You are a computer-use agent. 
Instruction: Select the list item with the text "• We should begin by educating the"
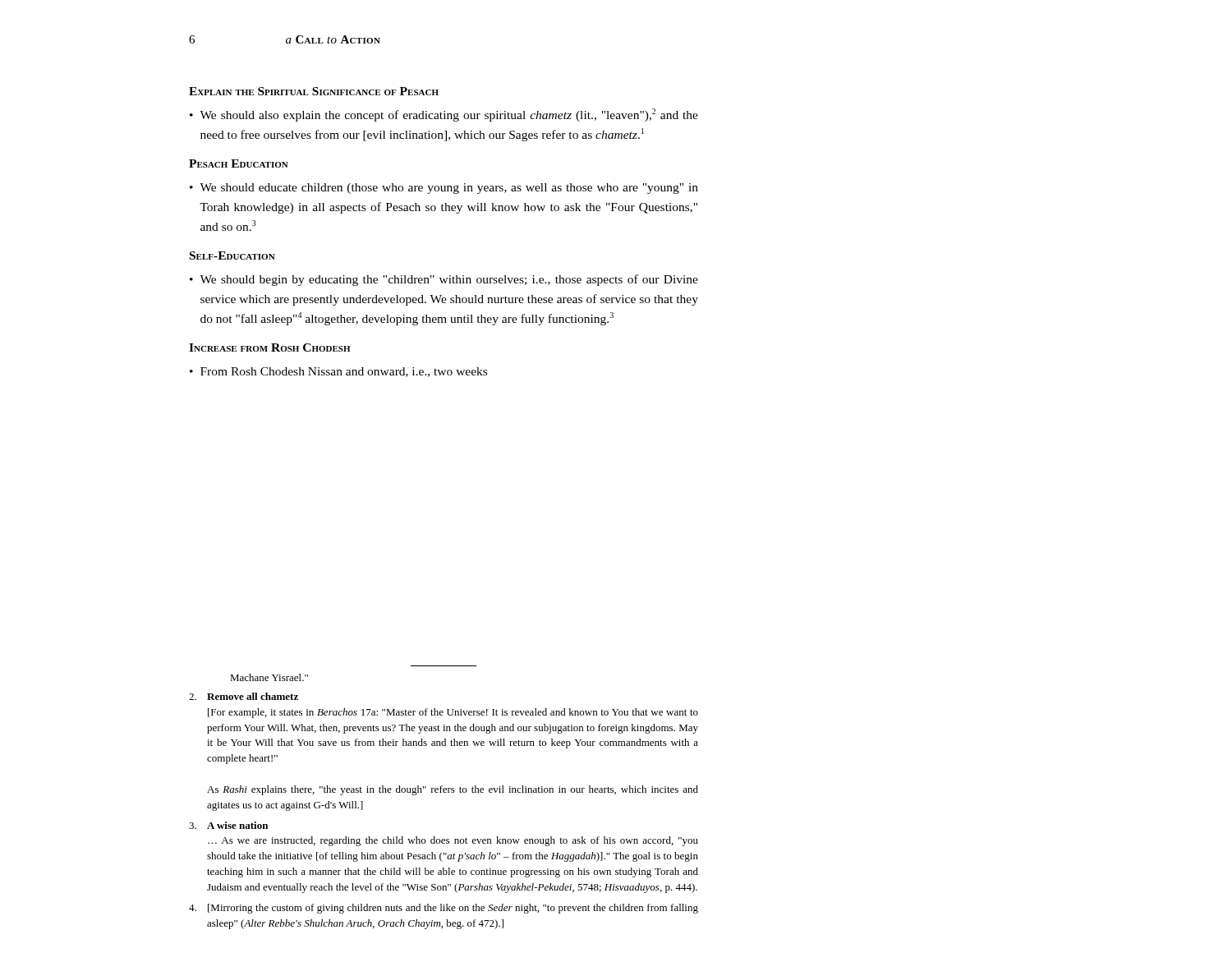(x=444, y=299)
